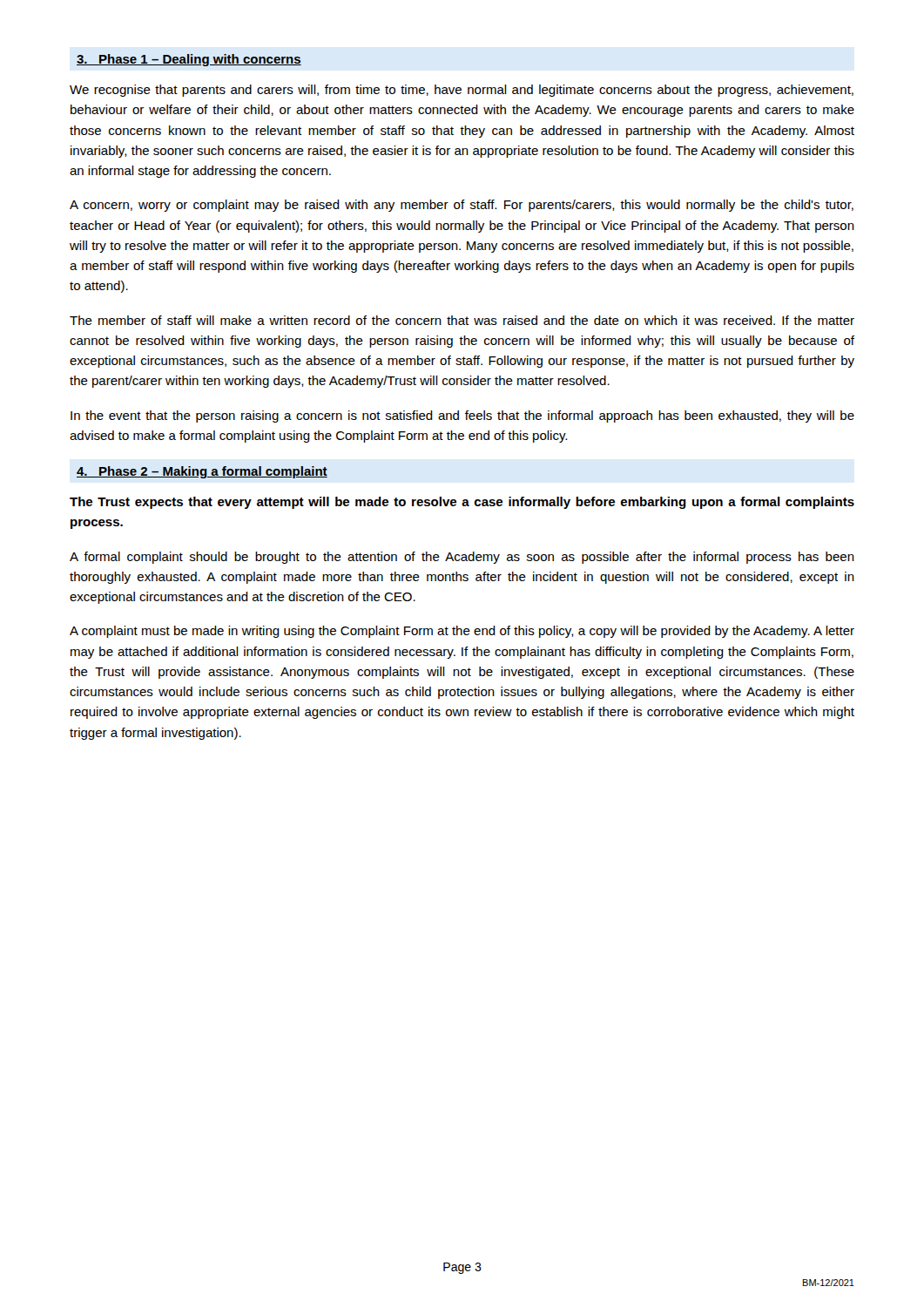The image size is (924, 1307).
Task: Click on the text block that says "We recognise that"
Action: (462, 130)
